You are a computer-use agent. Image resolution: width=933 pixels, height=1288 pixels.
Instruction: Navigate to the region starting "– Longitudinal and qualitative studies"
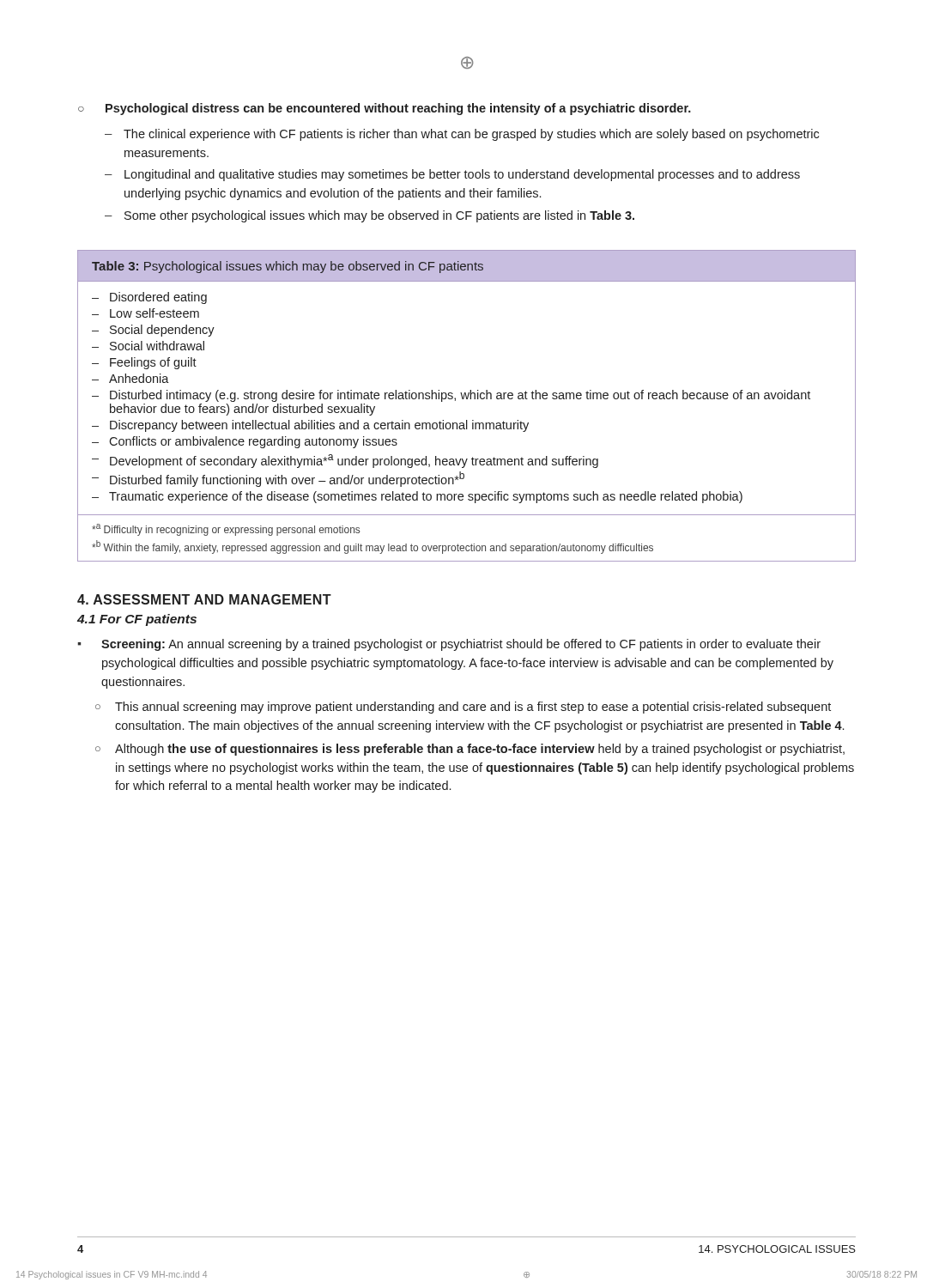480,185
